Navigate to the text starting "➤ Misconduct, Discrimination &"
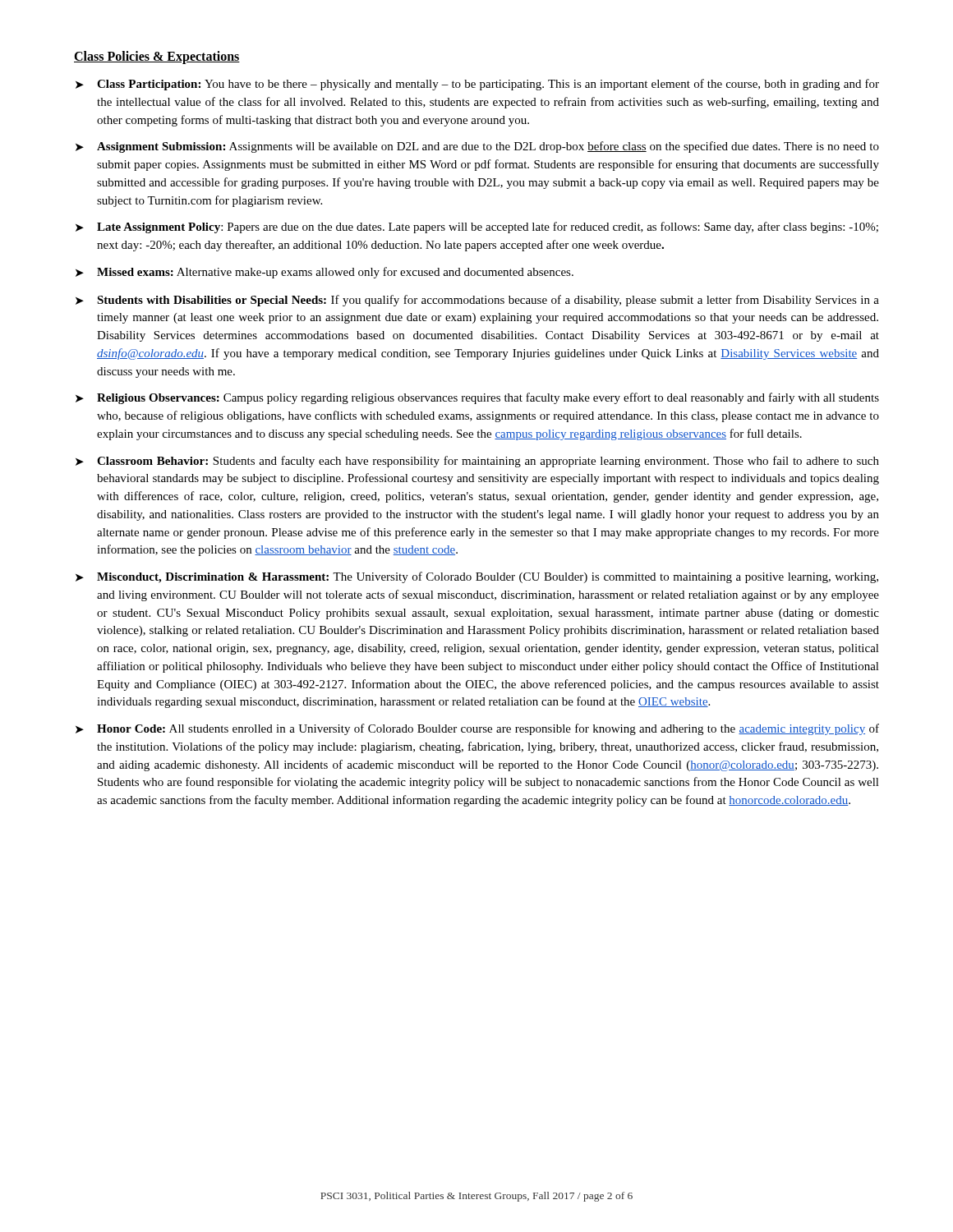This screenshot has height=1232, width=953. 476,640
